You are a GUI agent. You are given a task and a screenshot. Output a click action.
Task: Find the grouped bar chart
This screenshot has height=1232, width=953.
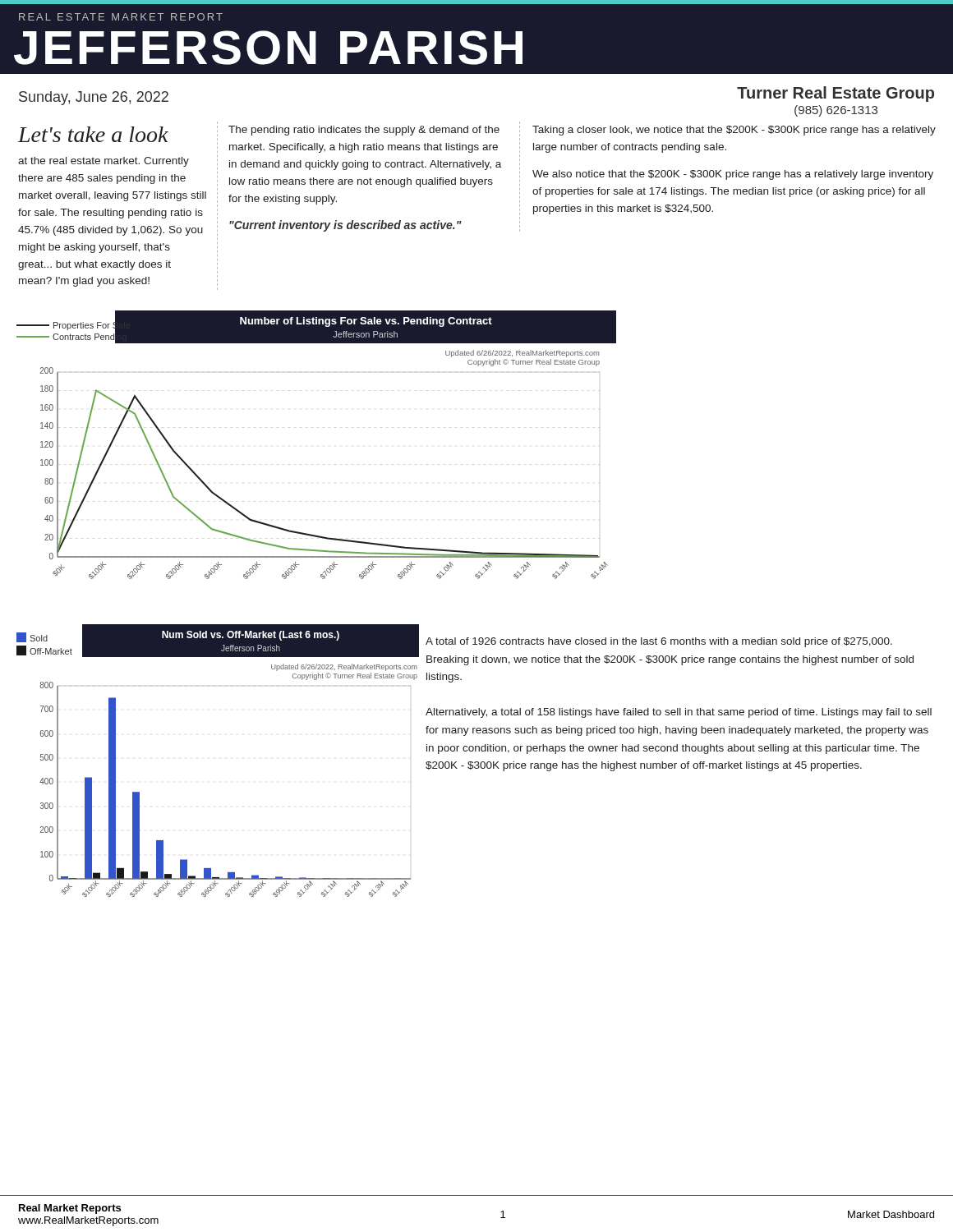tap(214, 782)
